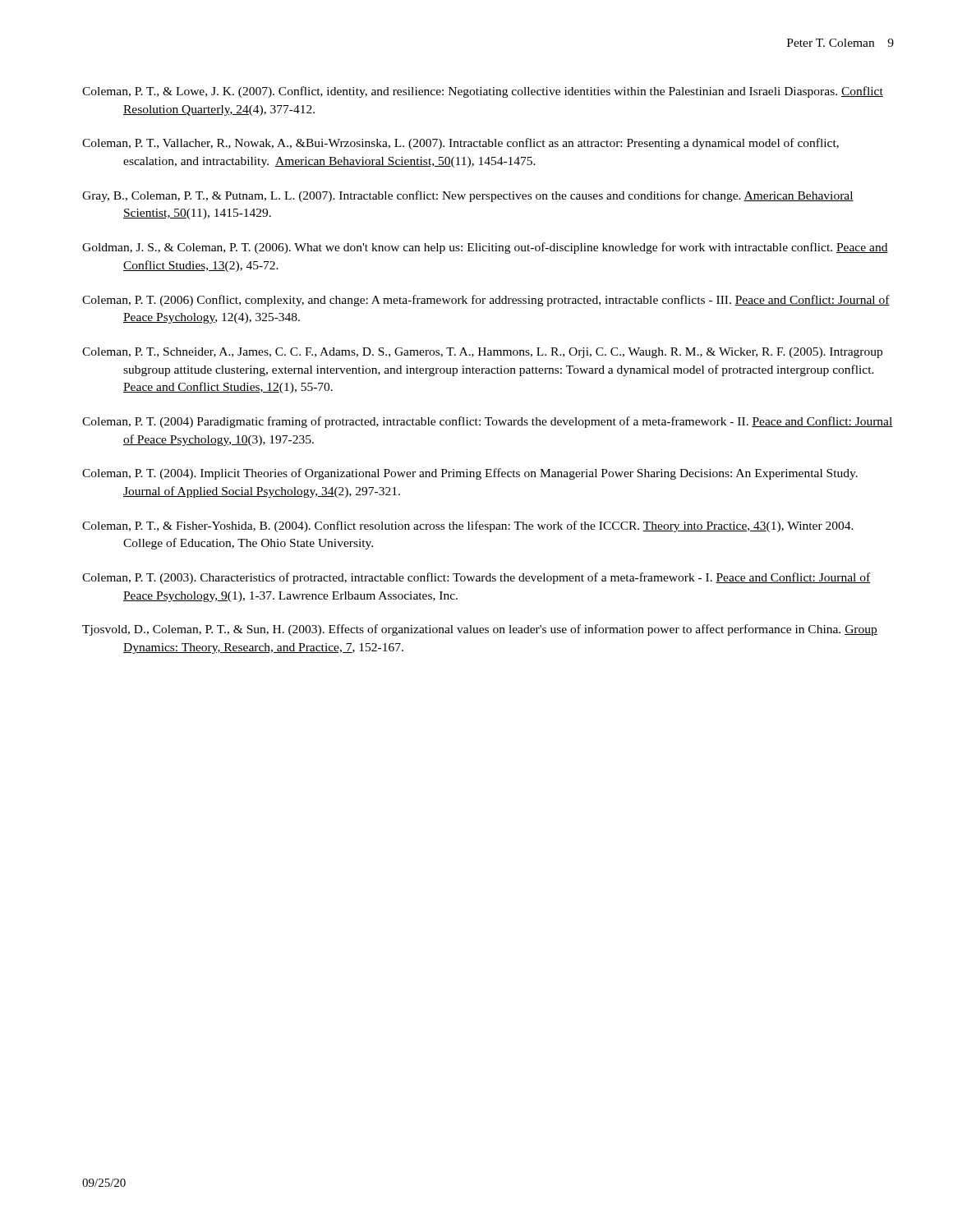
Task: Locate the block of text that opens with "Coleman, P. T., Schneider, A., James, C."
Action: pos(483,369)
